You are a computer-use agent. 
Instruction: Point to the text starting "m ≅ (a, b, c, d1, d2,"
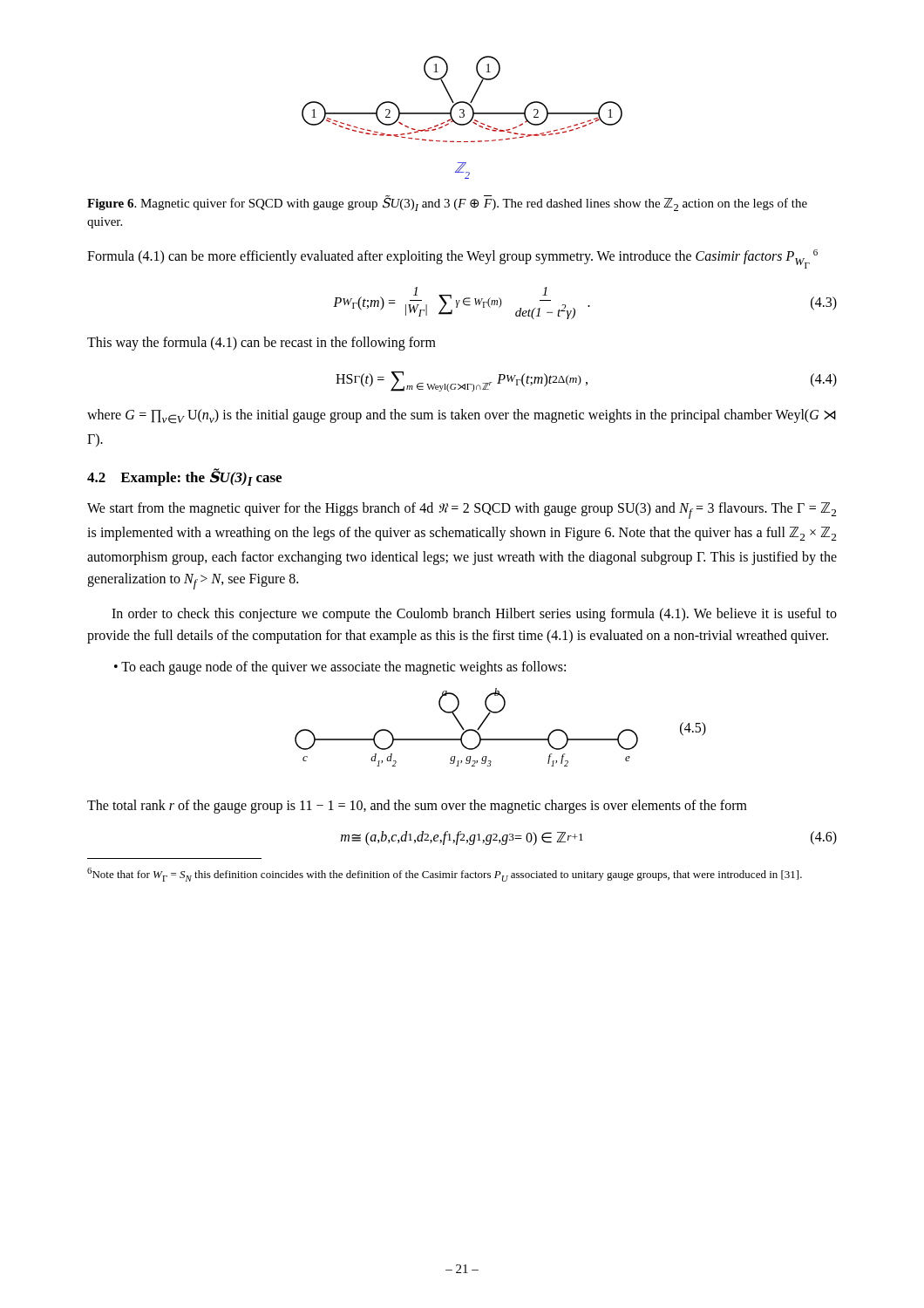click(x=589, y=837)
